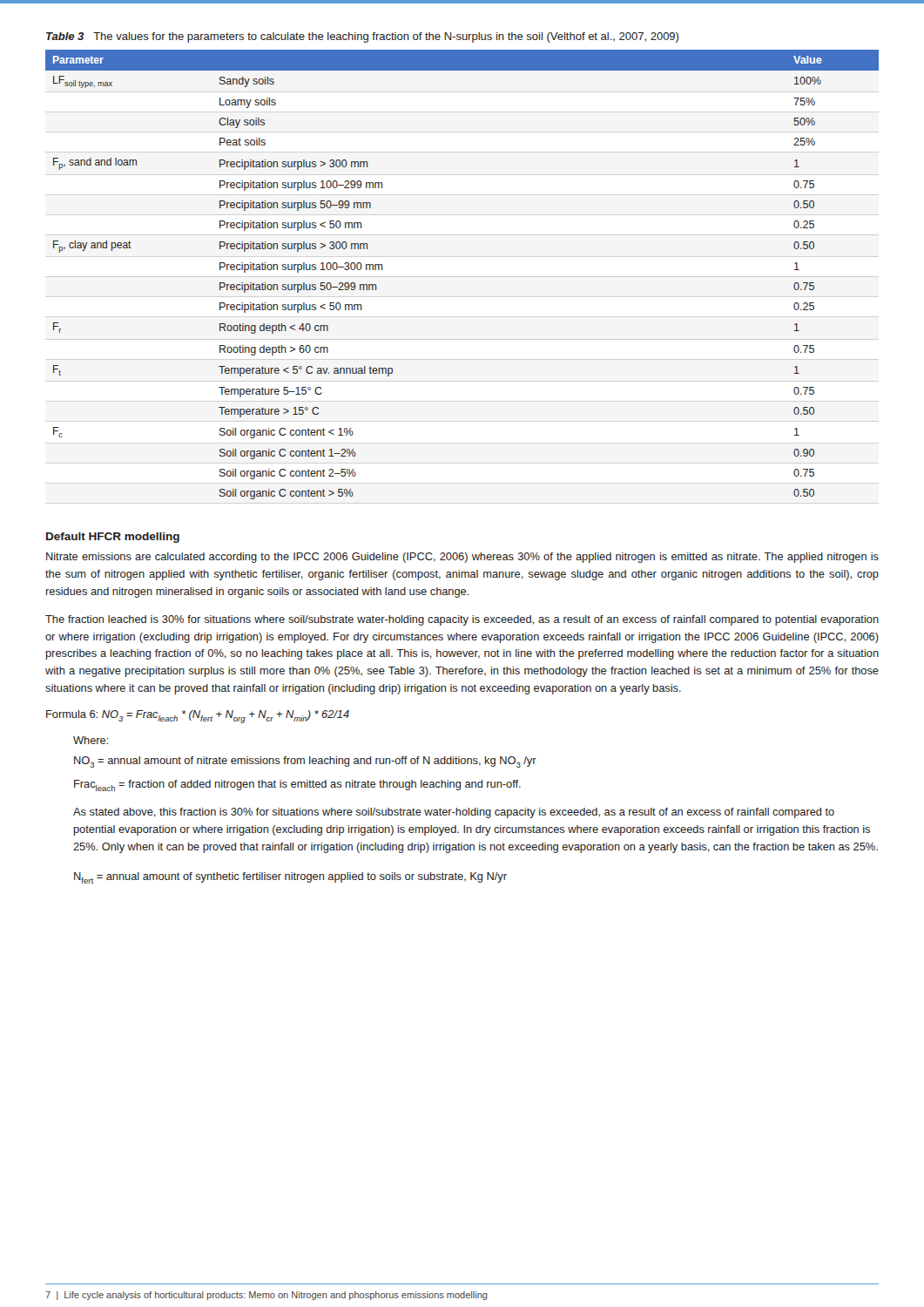Navigate to the text block starting "Table 3 The values for the"
The width and height of the screenshot is (924, 1307).
(362, 36)
